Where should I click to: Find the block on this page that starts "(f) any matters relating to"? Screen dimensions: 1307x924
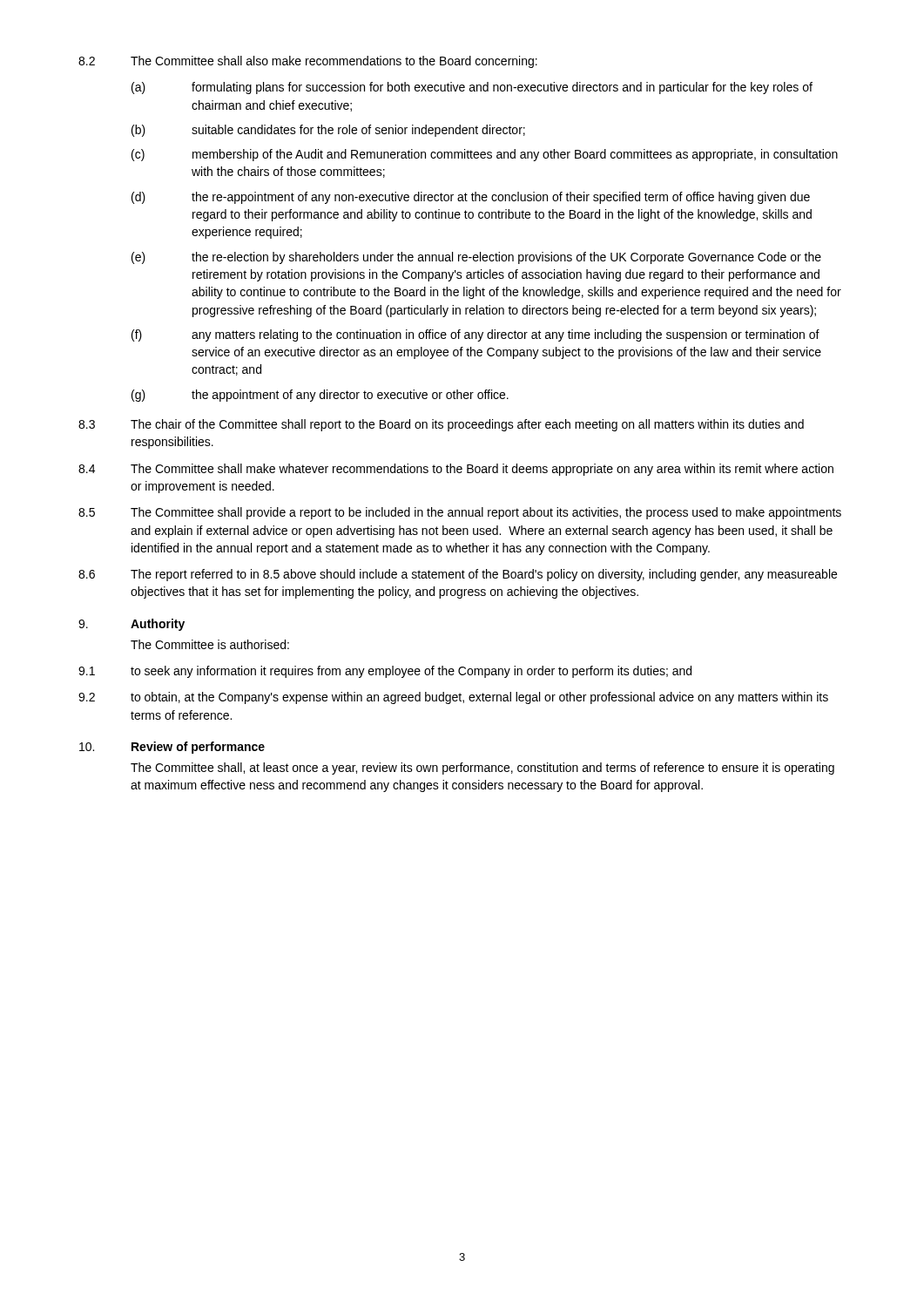click(488, 352)
